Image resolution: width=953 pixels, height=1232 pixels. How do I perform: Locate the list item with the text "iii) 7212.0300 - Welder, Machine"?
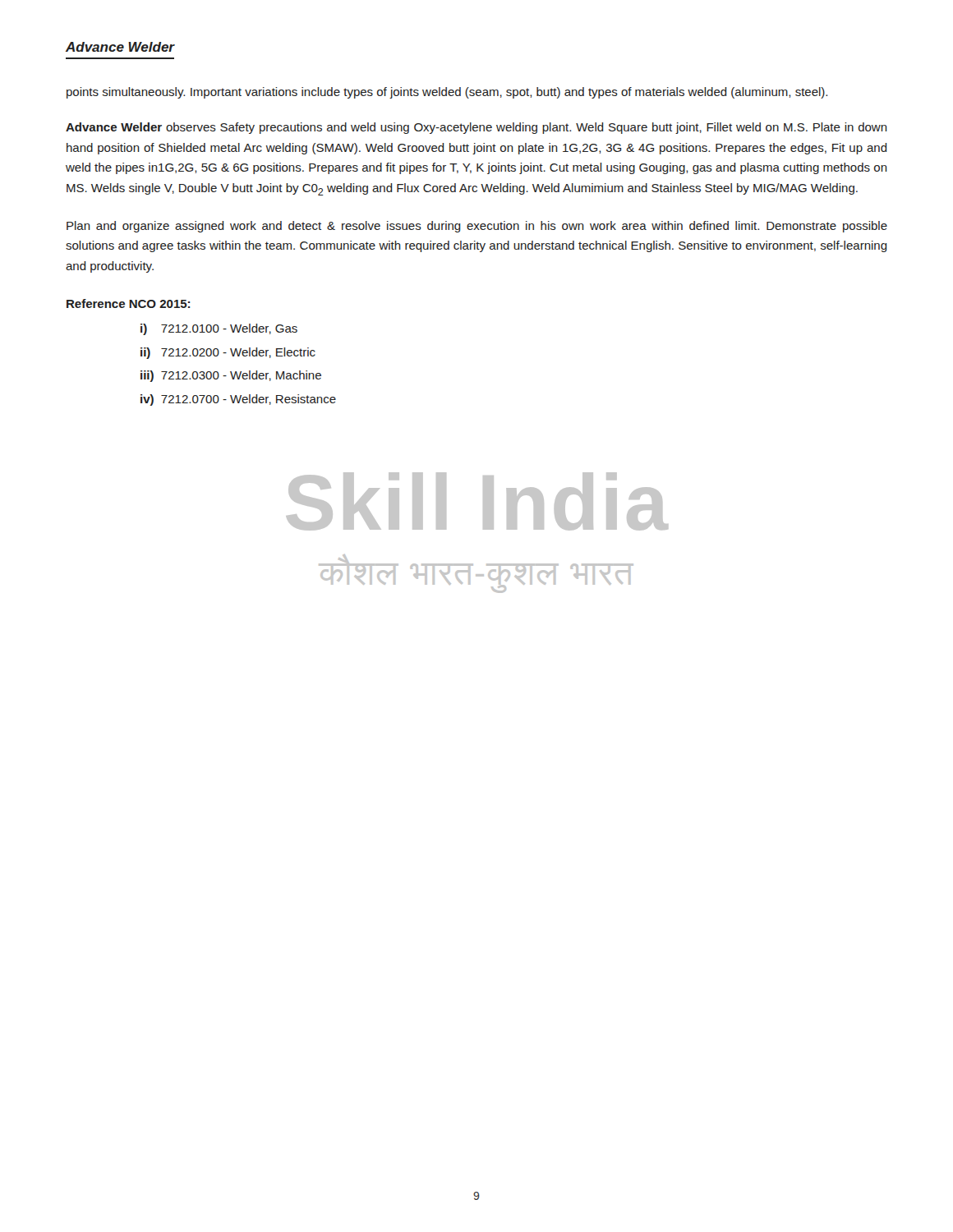(x=231, y=375)
